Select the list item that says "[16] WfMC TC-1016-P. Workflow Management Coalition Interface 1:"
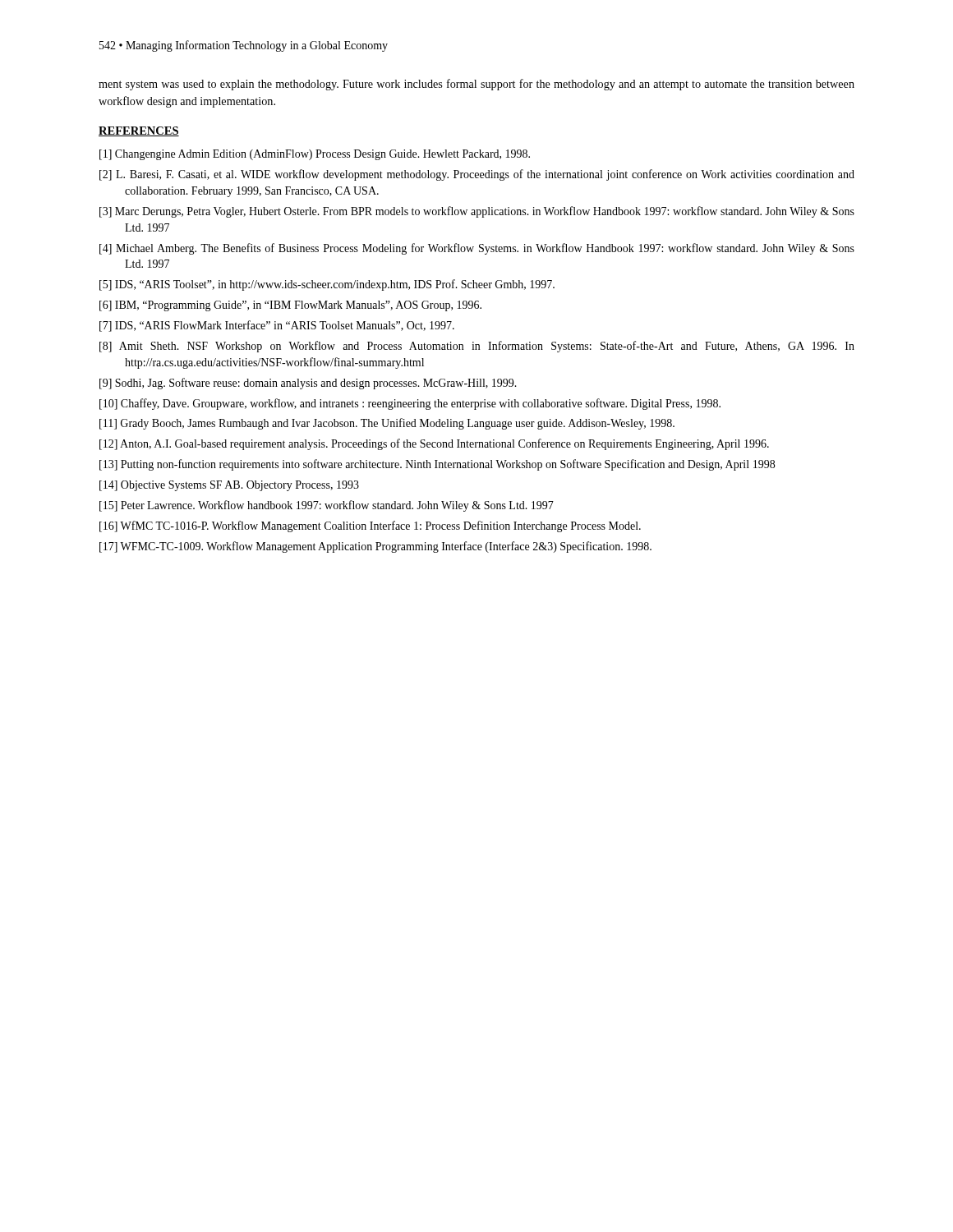The width and height of the screenshot is (953, 1232). click(370, 526)
